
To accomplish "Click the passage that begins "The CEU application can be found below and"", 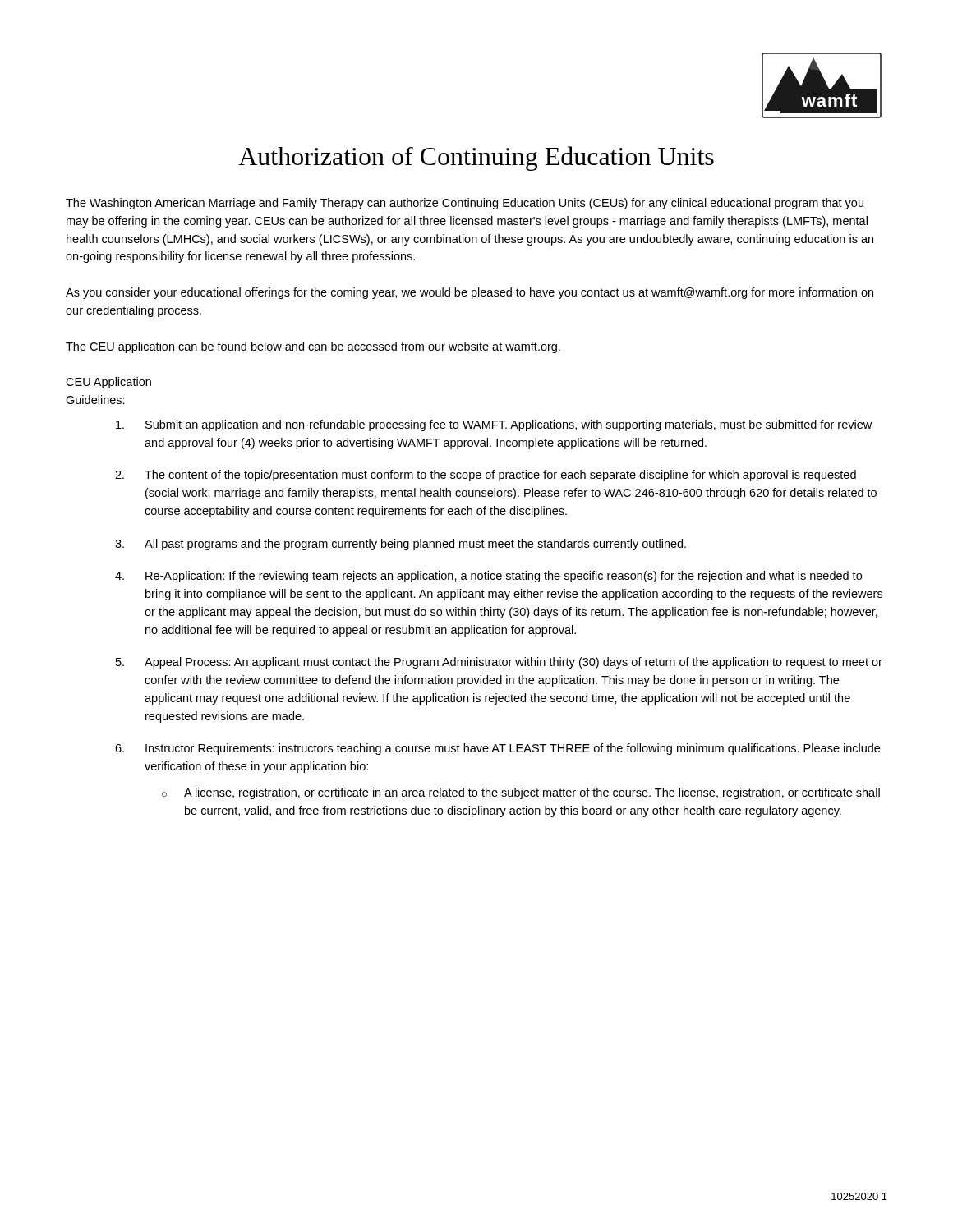I will pos(313,346).
